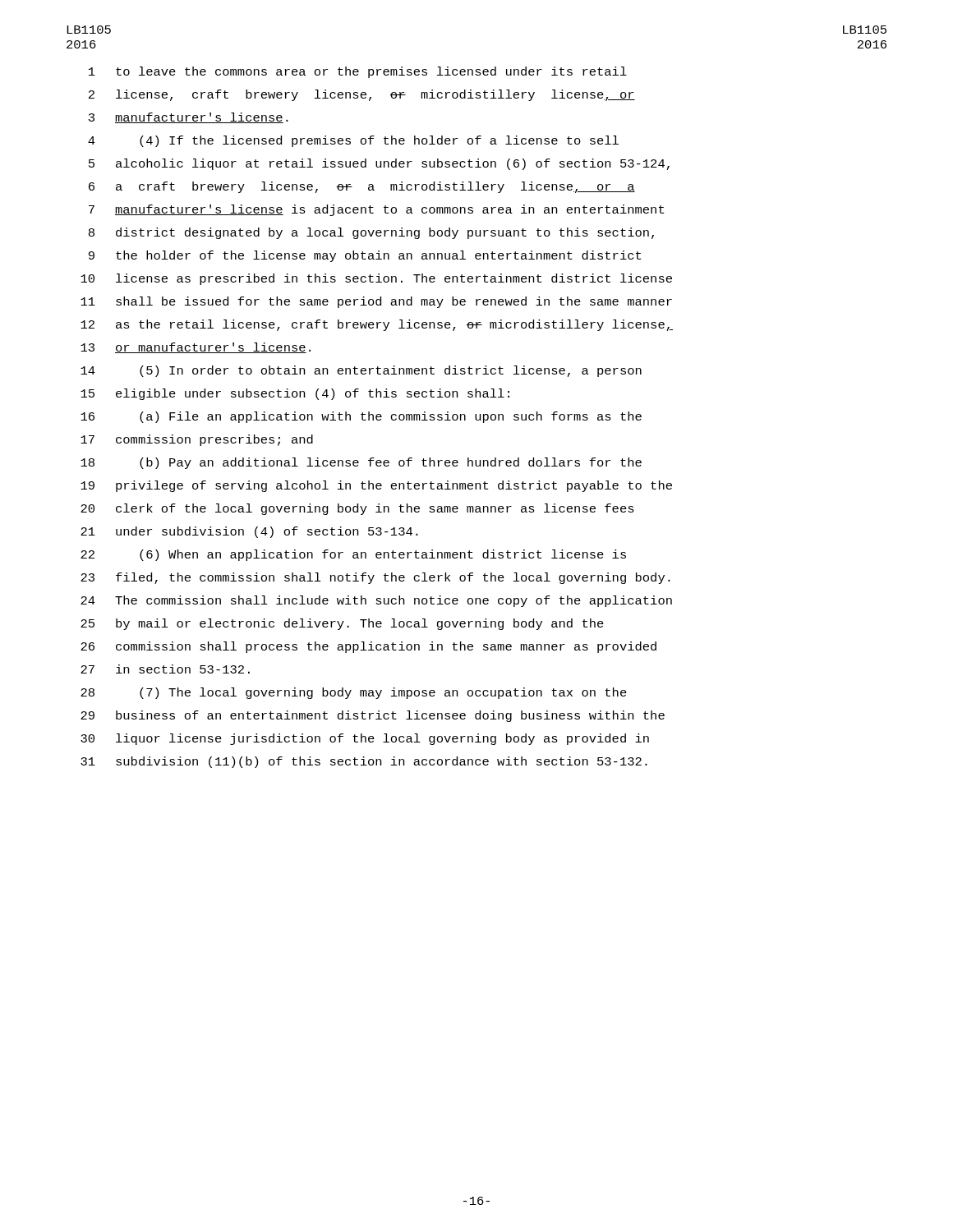Find the text block starting "31 subdivision (11)(b) of this section in"
The image size is (953, 1232).
coord(476,763)
